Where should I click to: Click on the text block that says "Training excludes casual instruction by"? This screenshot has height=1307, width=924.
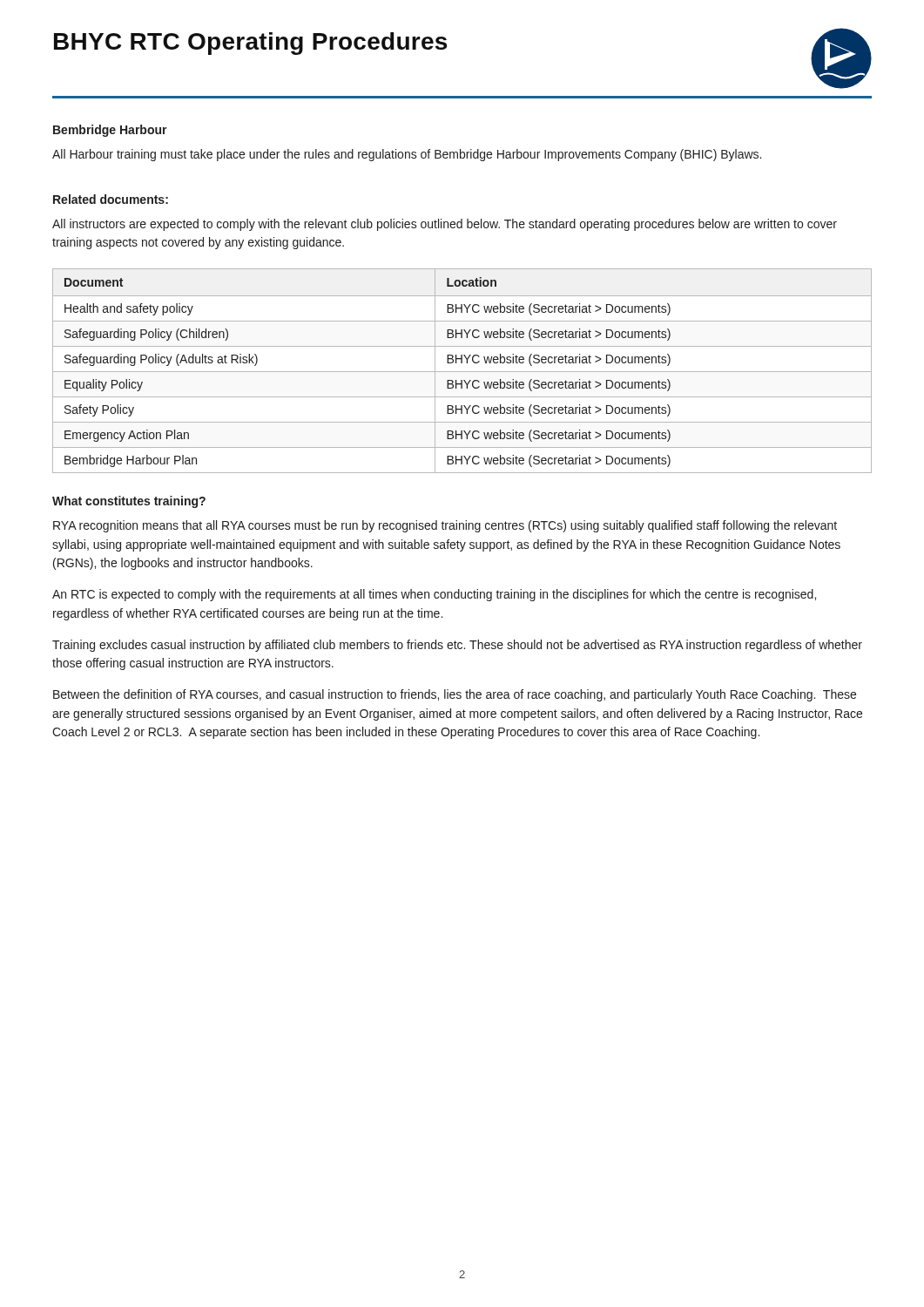(x=457, y=654)
